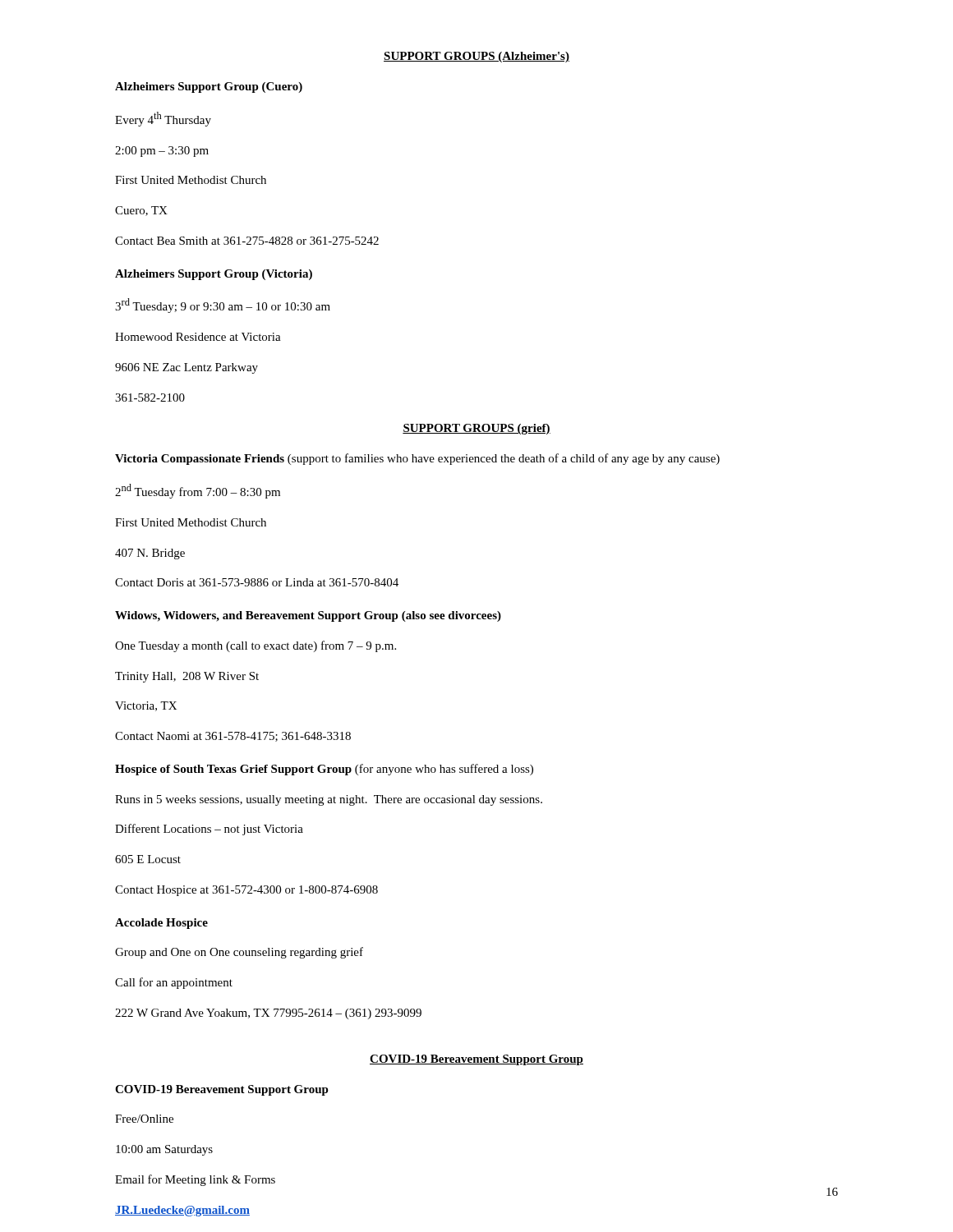Locate the text block that says "Accolade Hospice Group and One on"
The height and width of the screenshot is (1232, 953).
point(161,924)
